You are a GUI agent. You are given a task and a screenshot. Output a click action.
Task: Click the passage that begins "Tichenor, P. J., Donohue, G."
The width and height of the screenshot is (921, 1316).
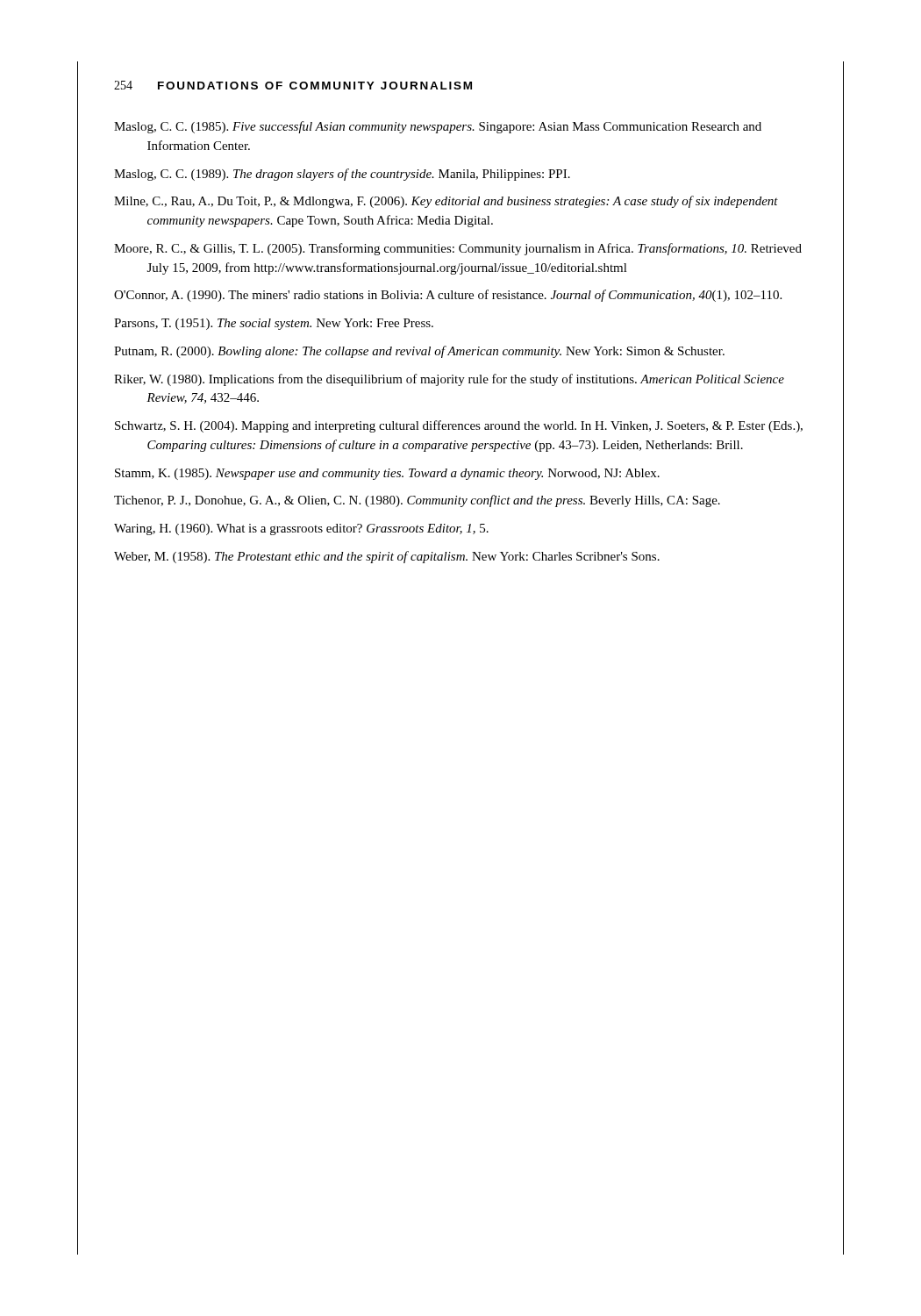pyautogui.click(x=417, y=500)
